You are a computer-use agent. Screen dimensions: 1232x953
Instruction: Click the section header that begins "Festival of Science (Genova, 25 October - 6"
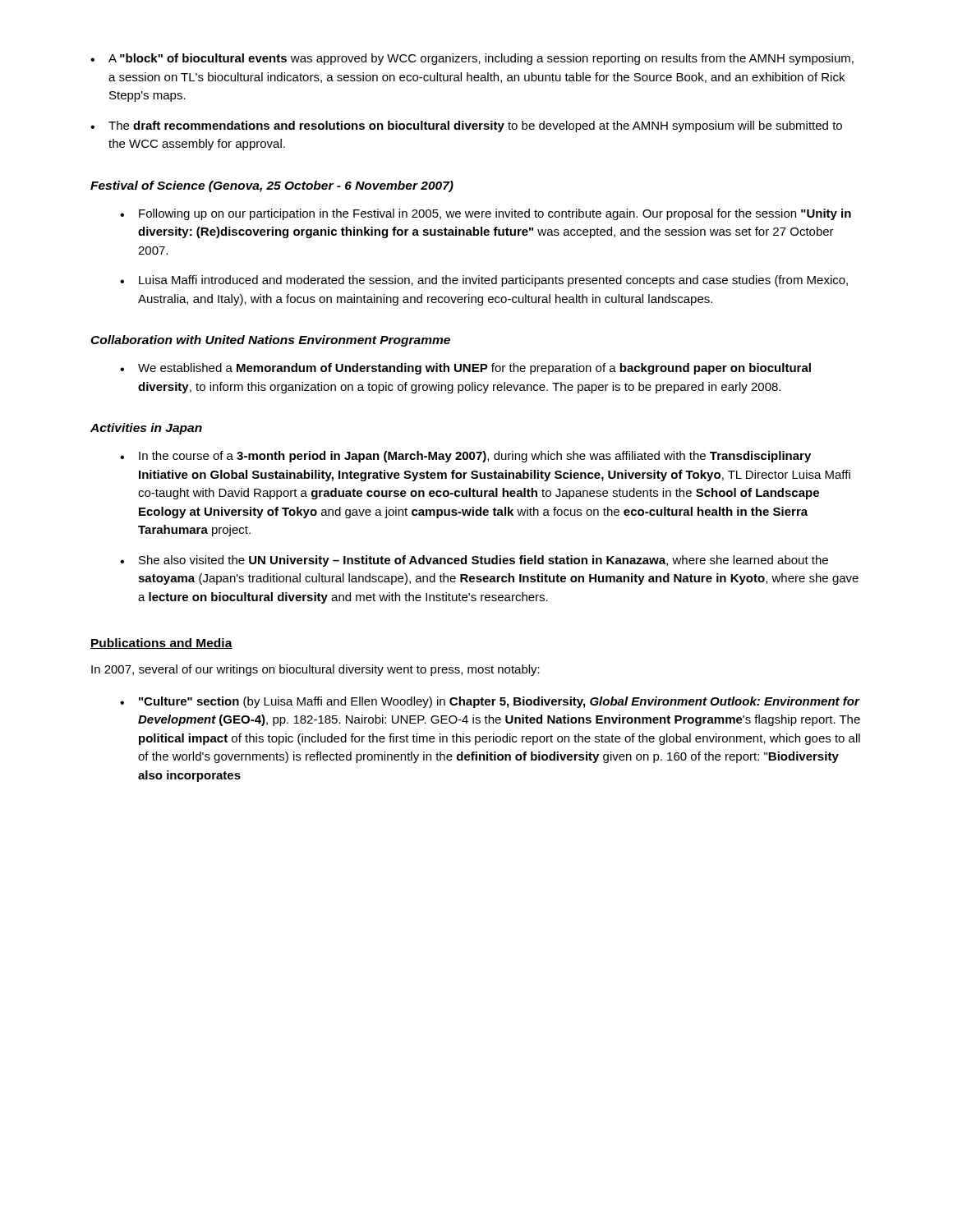[x=272, y=185]
